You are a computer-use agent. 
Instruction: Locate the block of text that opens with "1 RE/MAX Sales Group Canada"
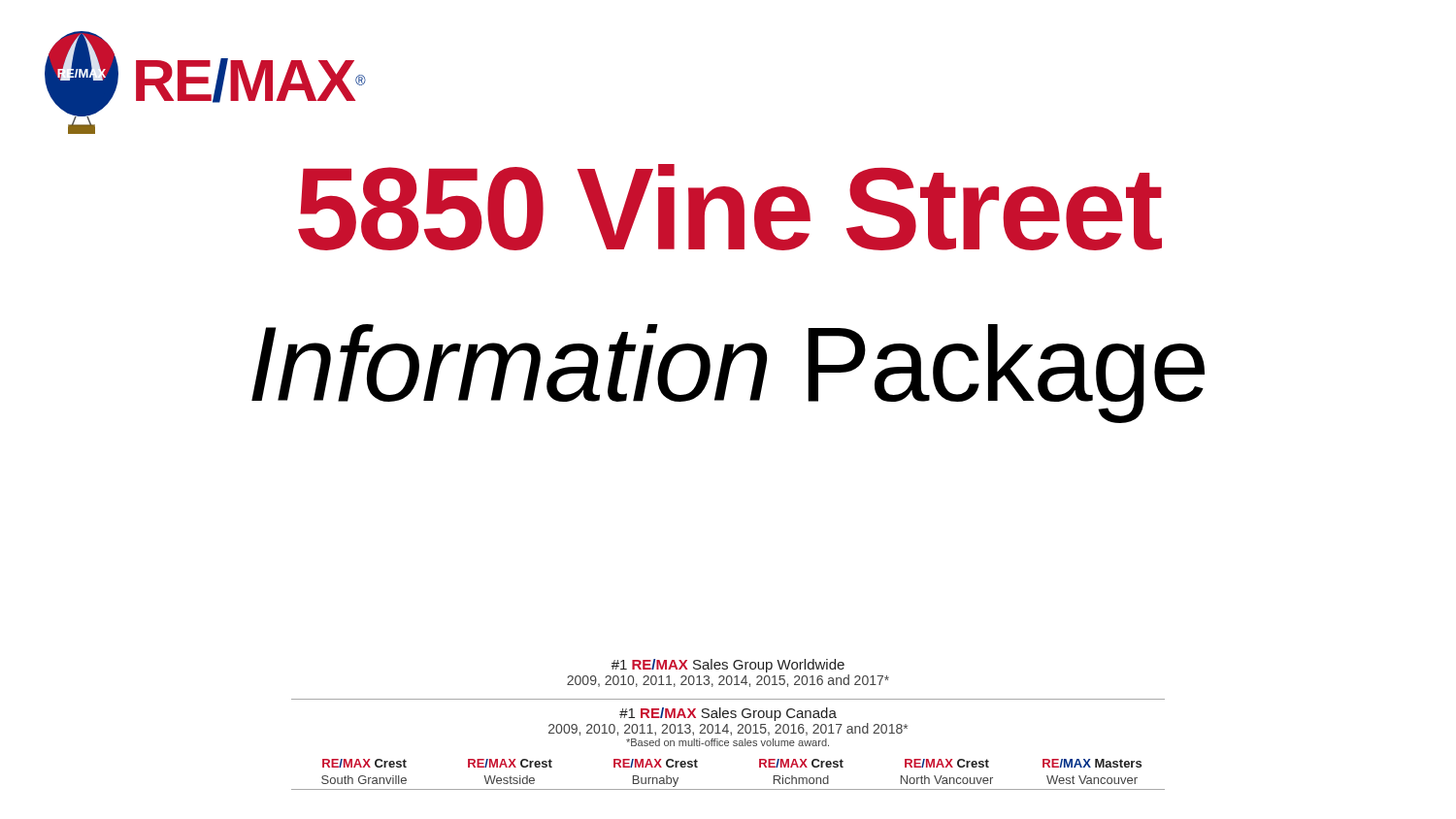728,727
